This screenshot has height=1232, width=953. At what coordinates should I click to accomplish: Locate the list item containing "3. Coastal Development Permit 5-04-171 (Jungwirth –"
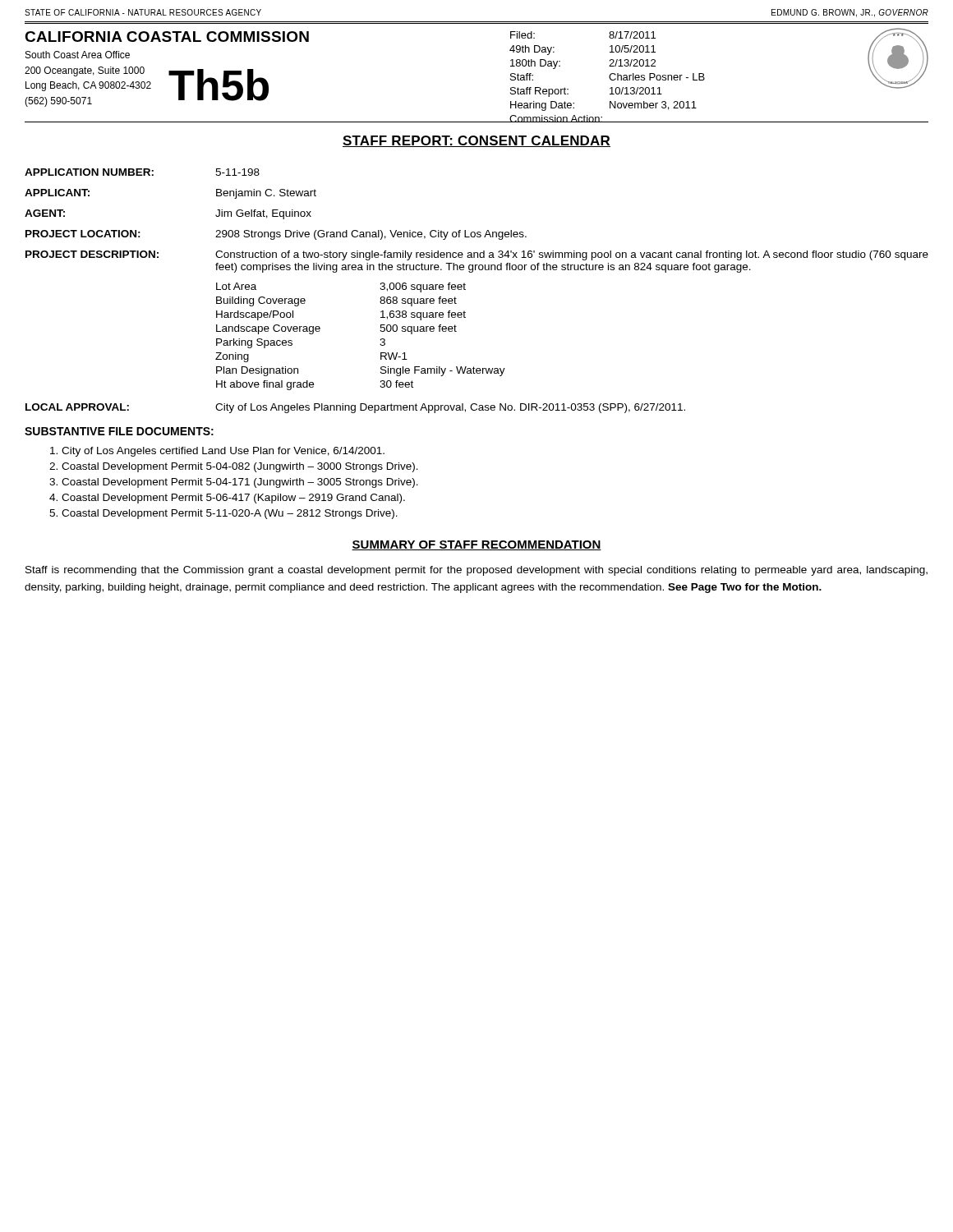click(x=234, y=482)
